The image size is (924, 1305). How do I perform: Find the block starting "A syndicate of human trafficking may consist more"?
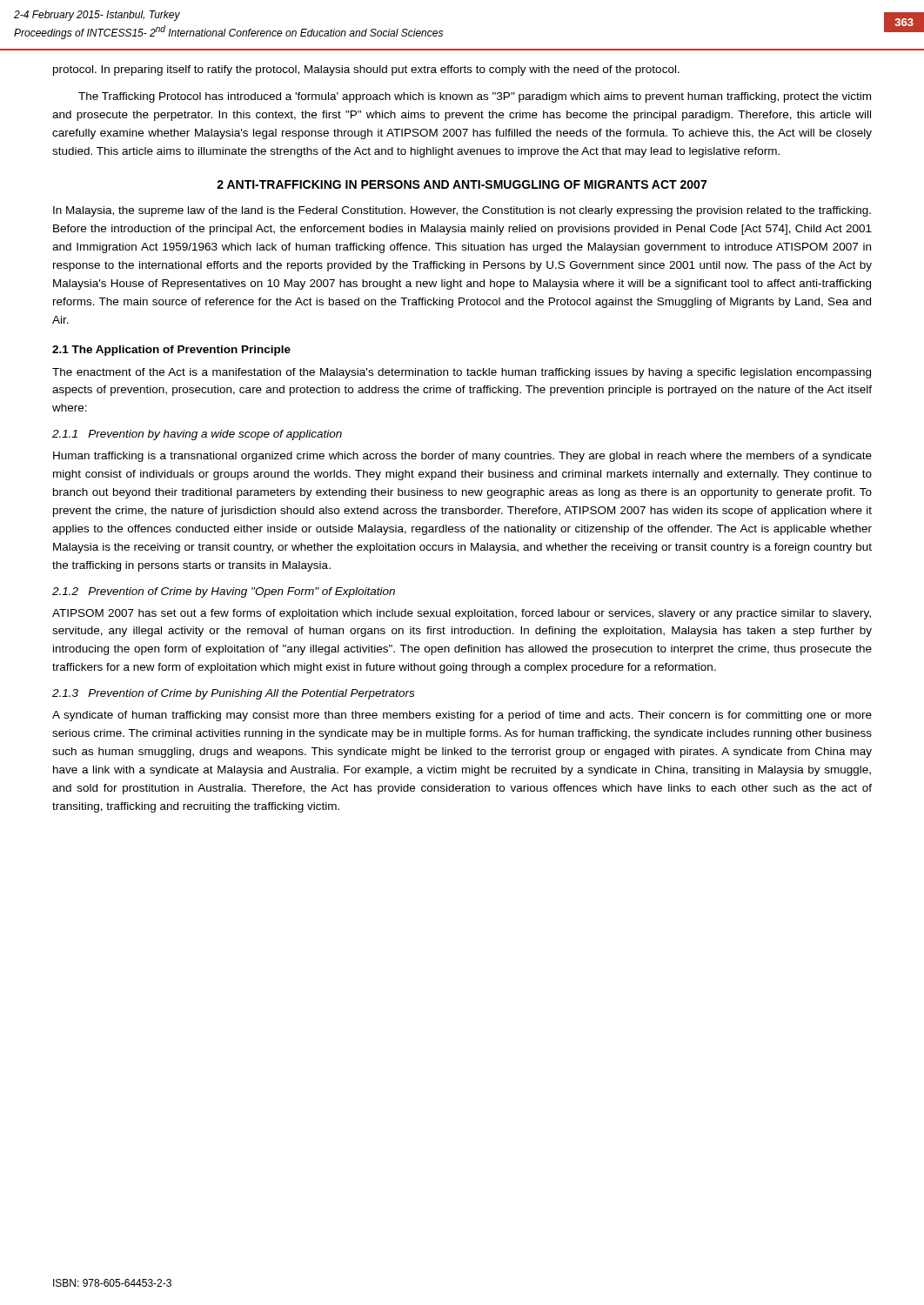tap(462, 760)
